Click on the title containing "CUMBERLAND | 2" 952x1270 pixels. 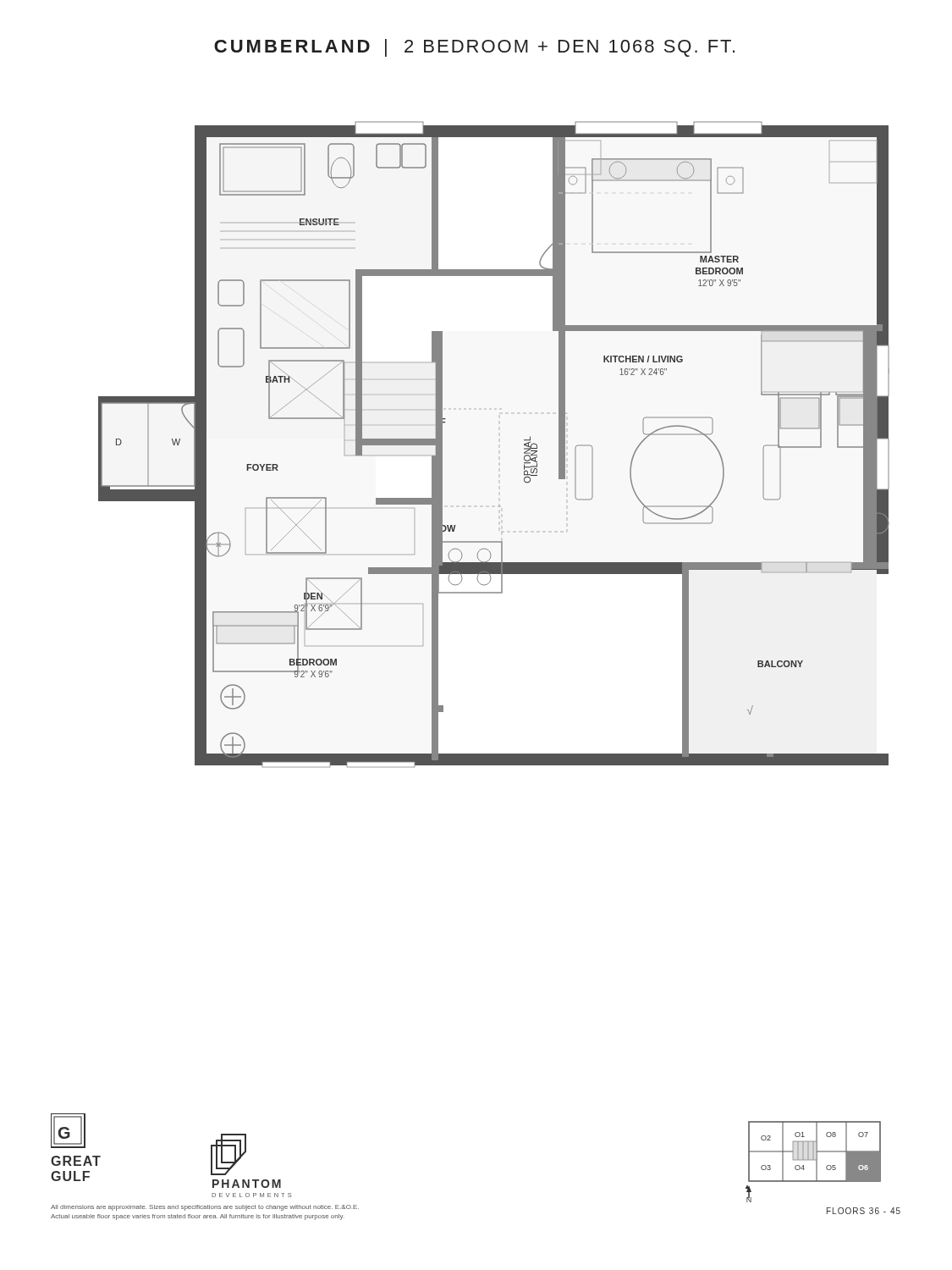coord(476,46)
